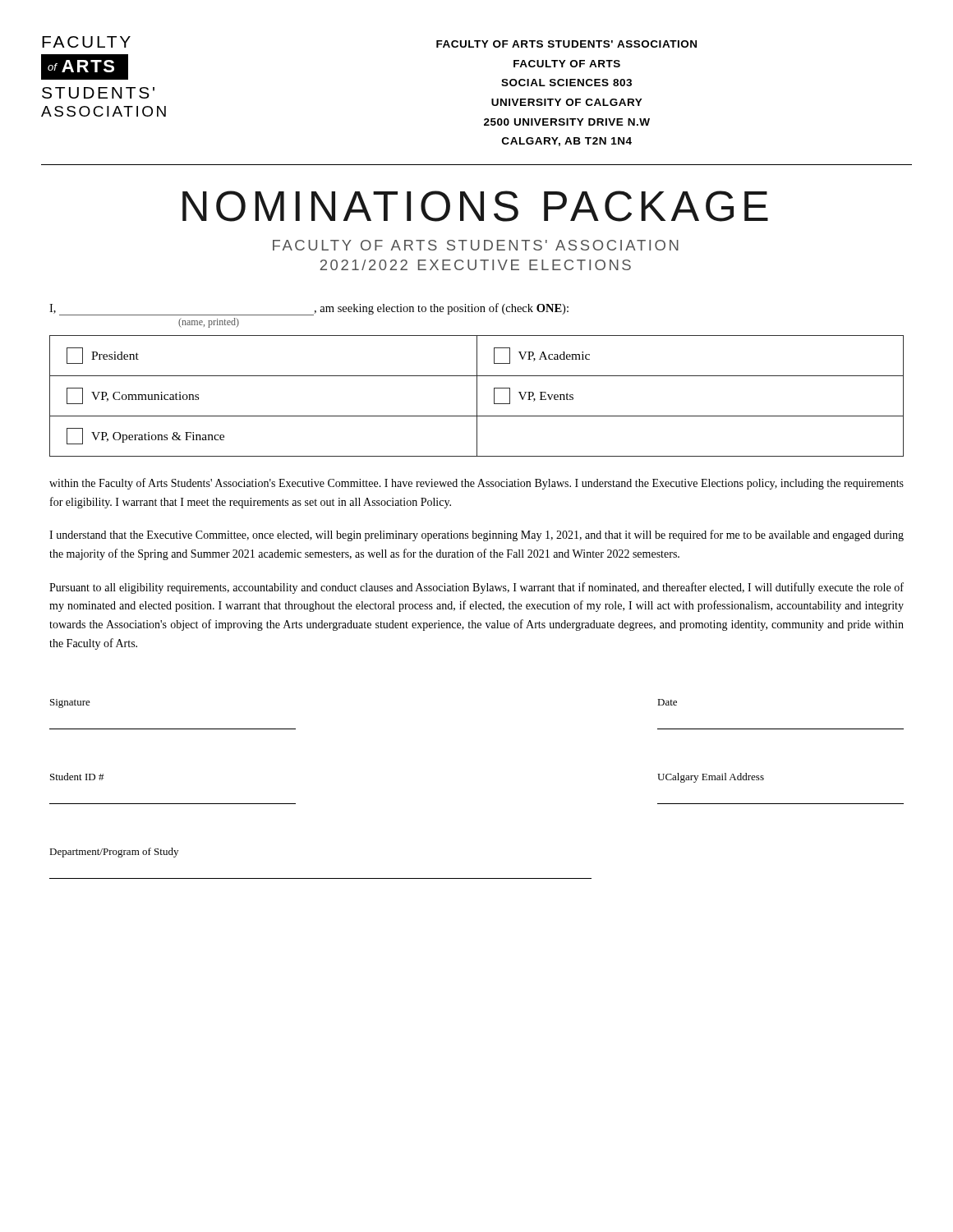Navigate to the element starting "Pursuant to all eligibility requirements, accountability and conduct"

click(x=476, y=615)
